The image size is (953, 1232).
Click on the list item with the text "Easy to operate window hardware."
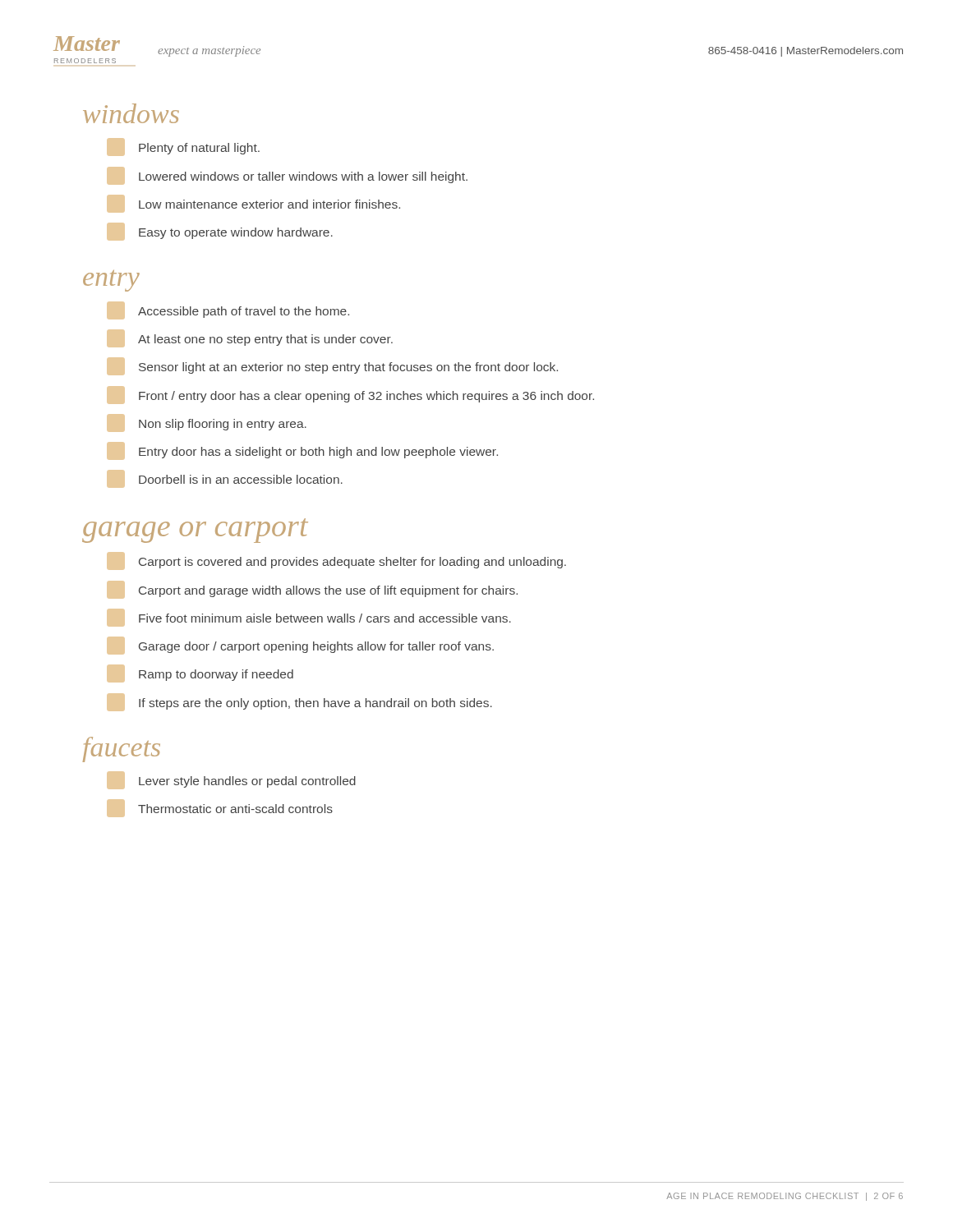tap(220, 232)
